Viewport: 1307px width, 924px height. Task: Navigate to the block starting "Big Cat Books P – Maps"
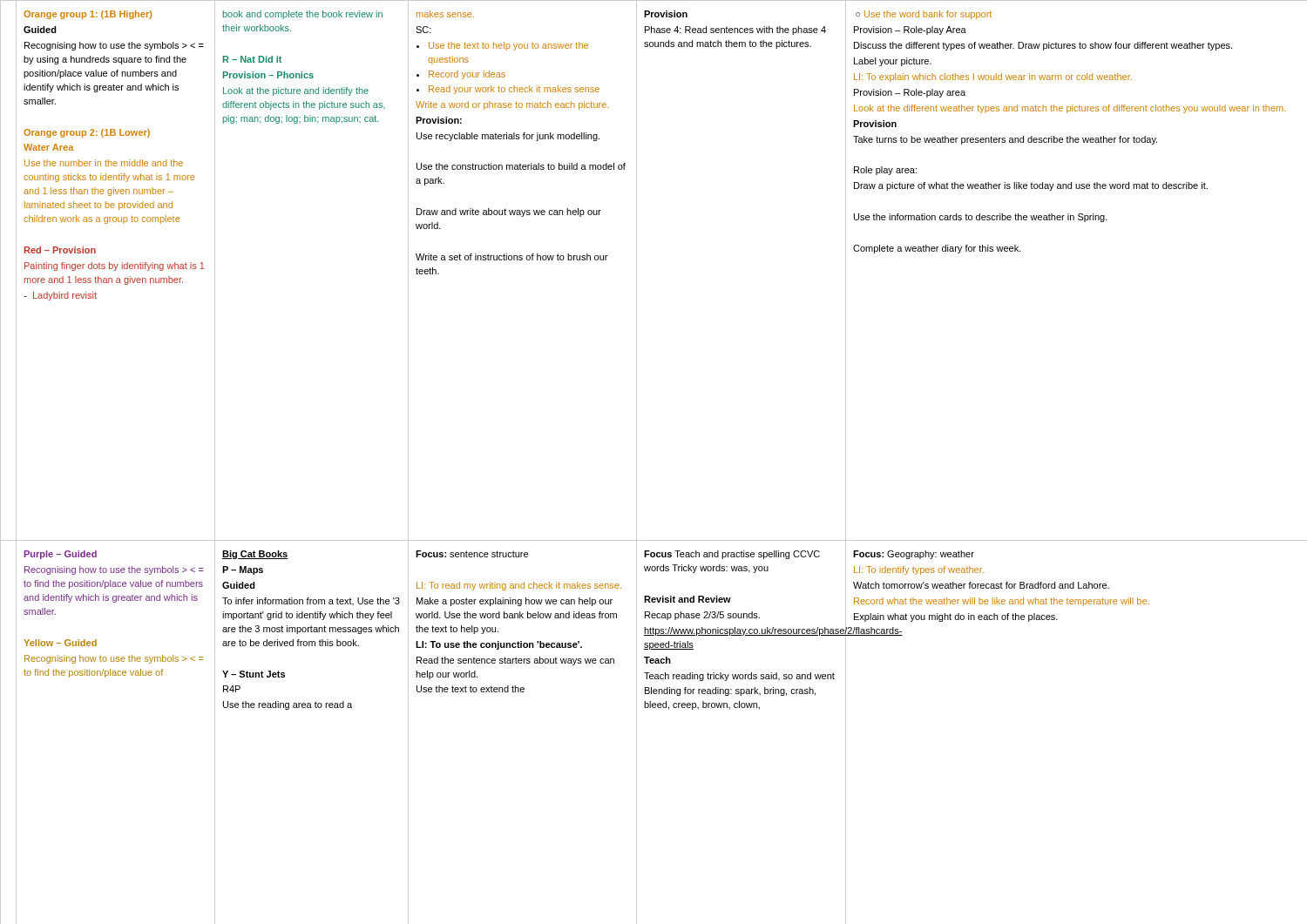click(312, 630)
